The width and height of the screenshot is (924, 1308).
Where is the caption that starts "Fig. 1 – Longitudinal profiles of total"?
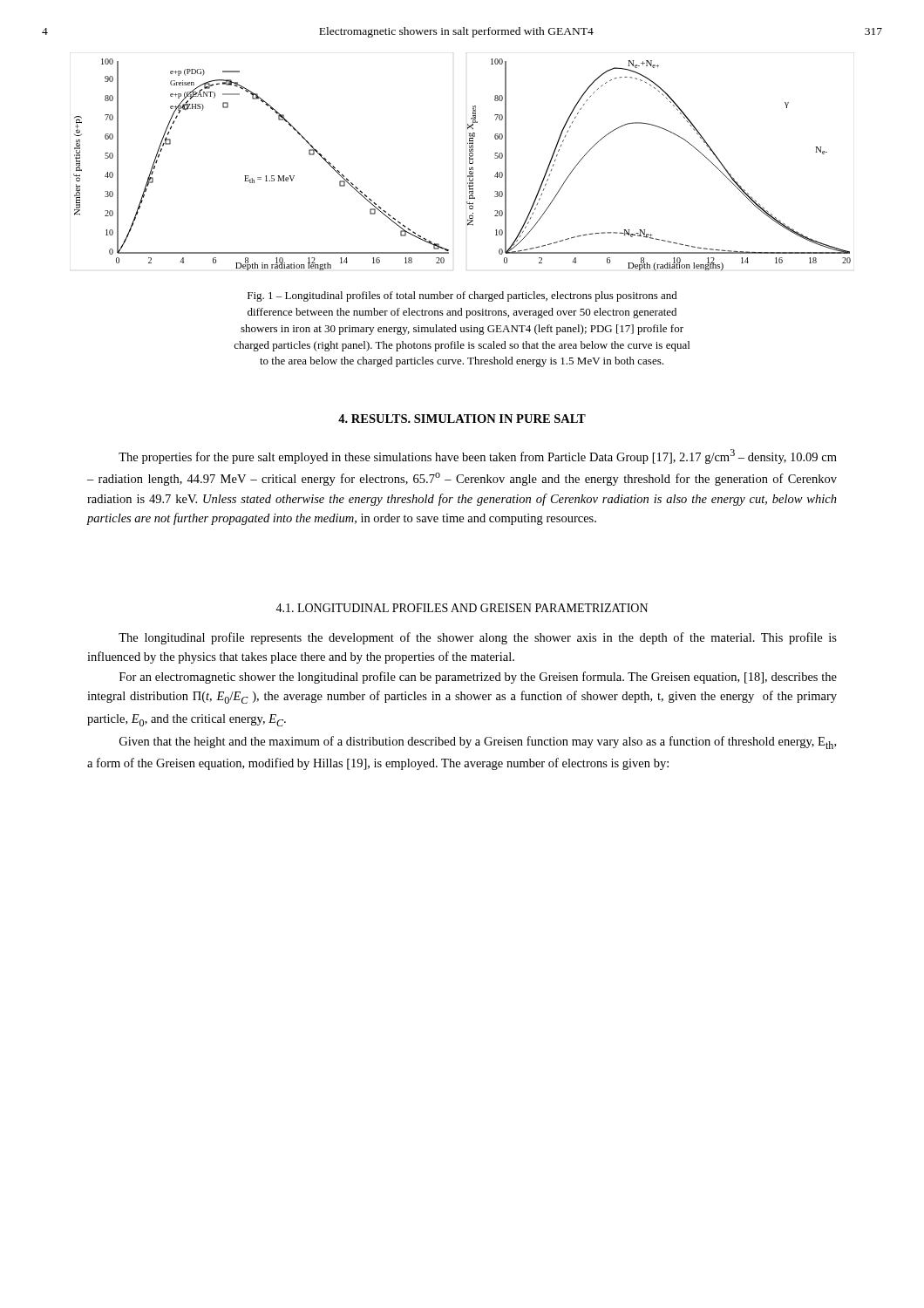pos(462,328)
